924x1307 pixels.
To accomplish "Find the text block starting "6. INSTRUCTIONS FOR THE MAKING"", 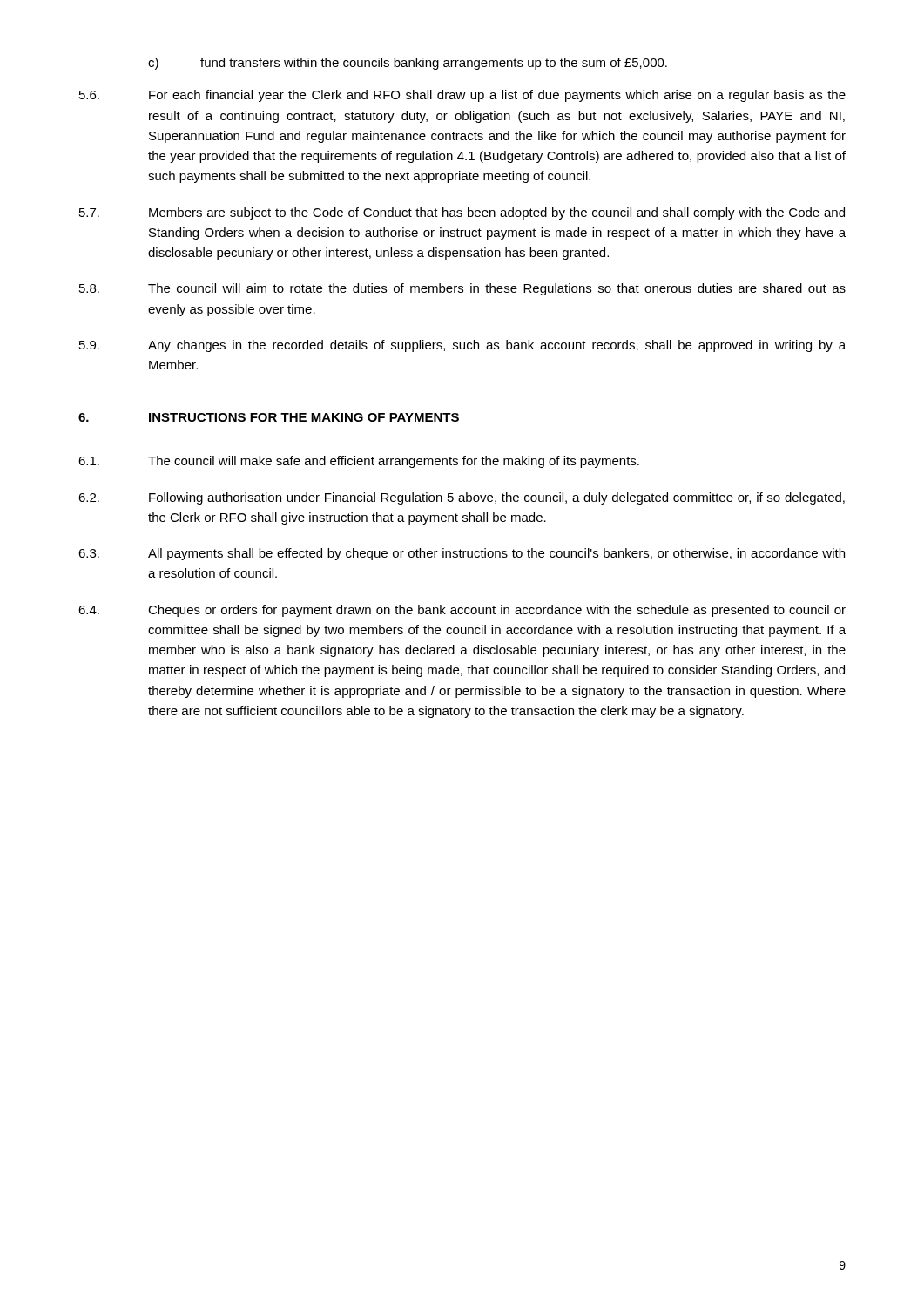I will click(x=269, y=417).
